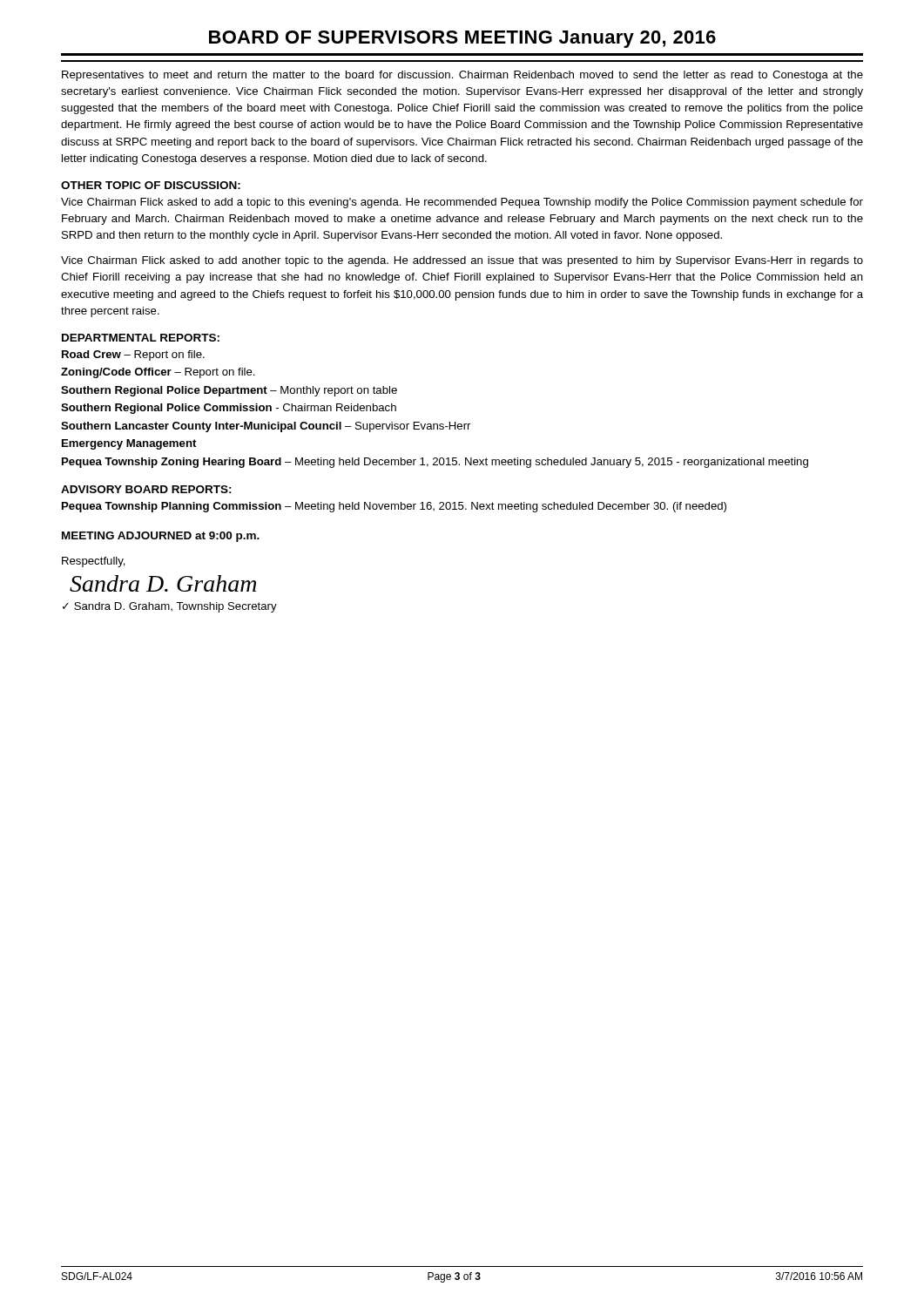Find the element starting "Southern Regional Police Commission - Chairman"

click(229, 408)
